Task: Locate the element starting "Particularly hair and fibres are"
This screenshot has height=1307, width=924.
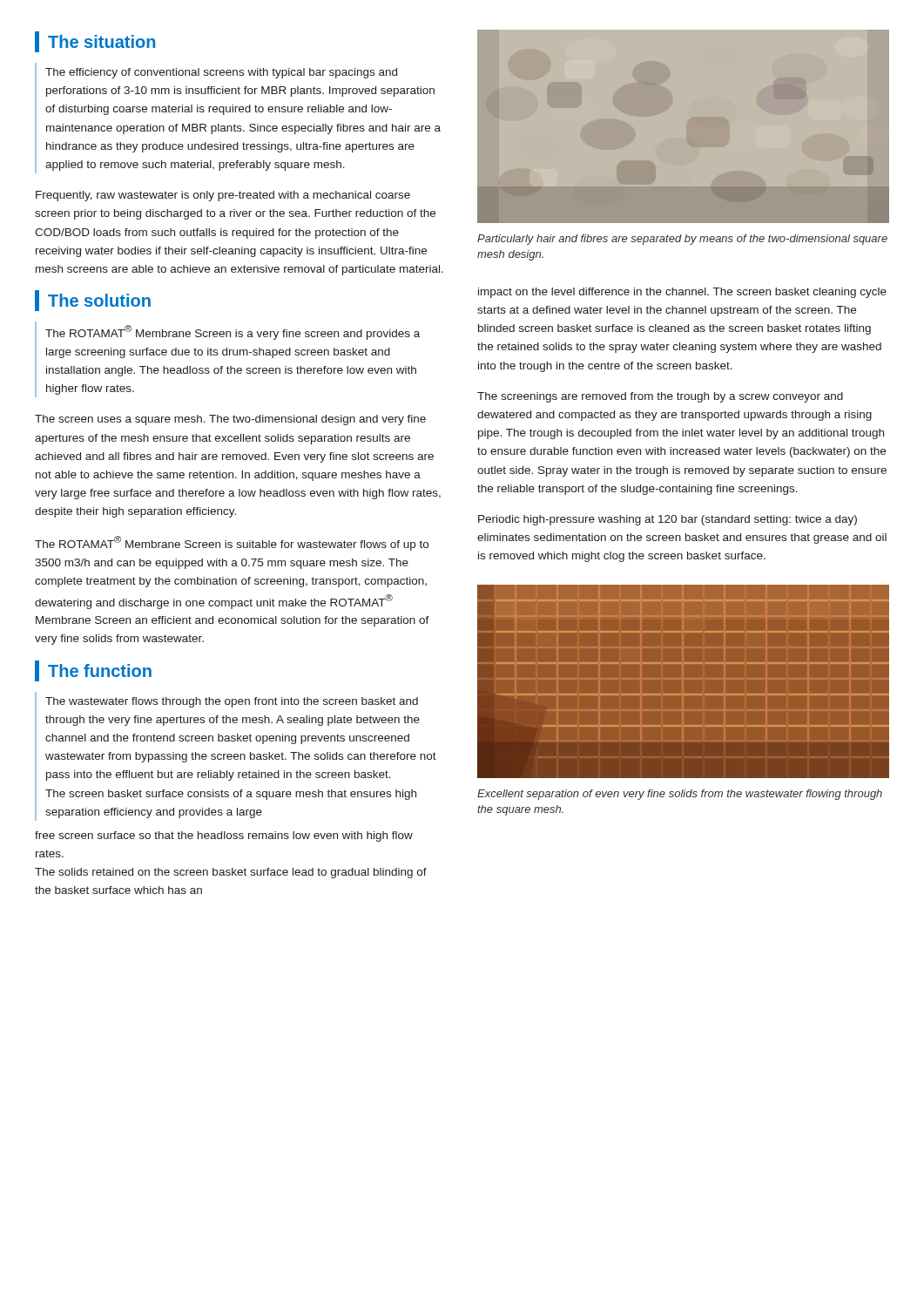Action: [682, 246]
